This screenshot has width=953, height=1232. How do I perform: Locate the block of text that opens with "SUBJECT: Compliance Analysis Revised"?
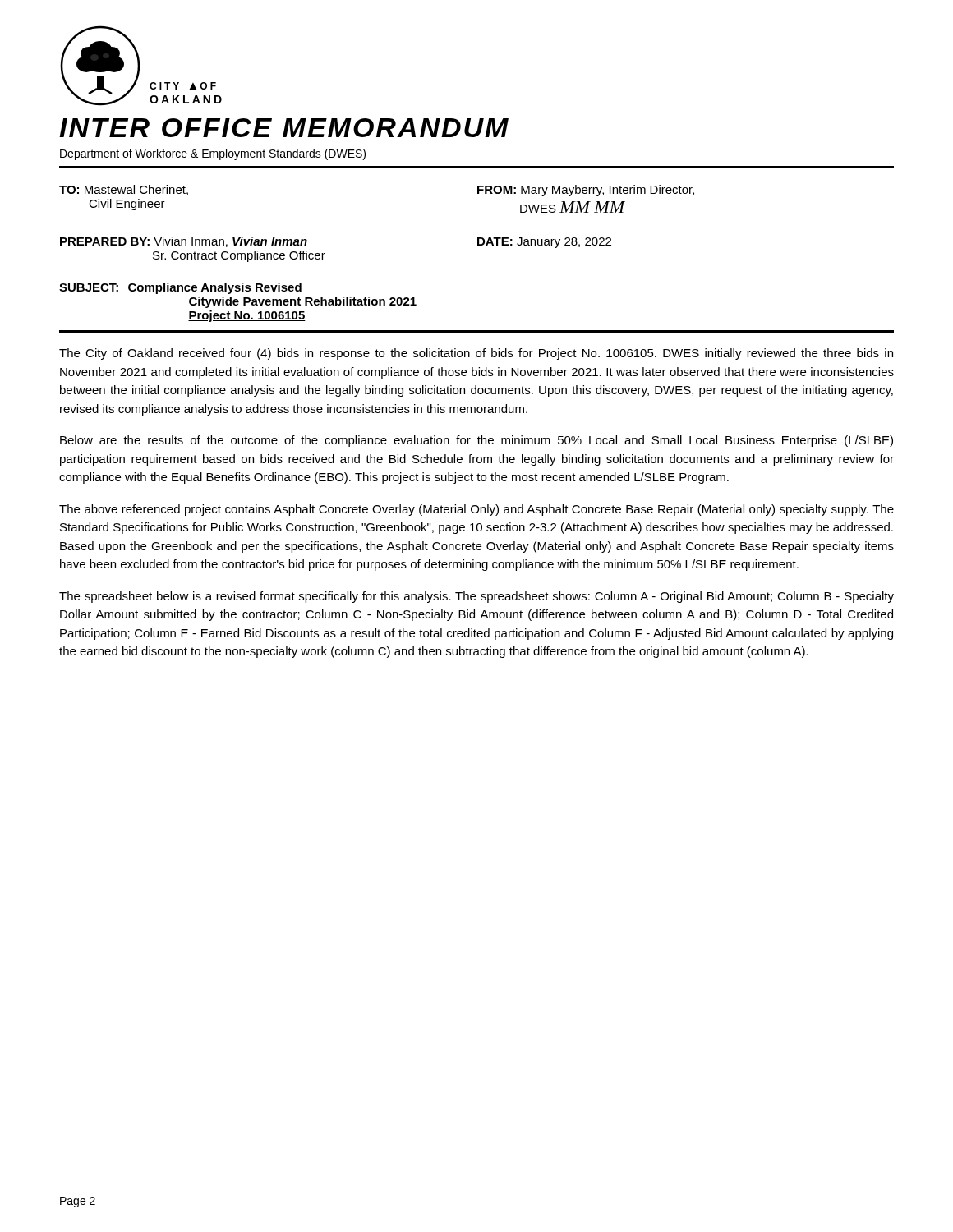pyautogui.click(x=238, y=301)
